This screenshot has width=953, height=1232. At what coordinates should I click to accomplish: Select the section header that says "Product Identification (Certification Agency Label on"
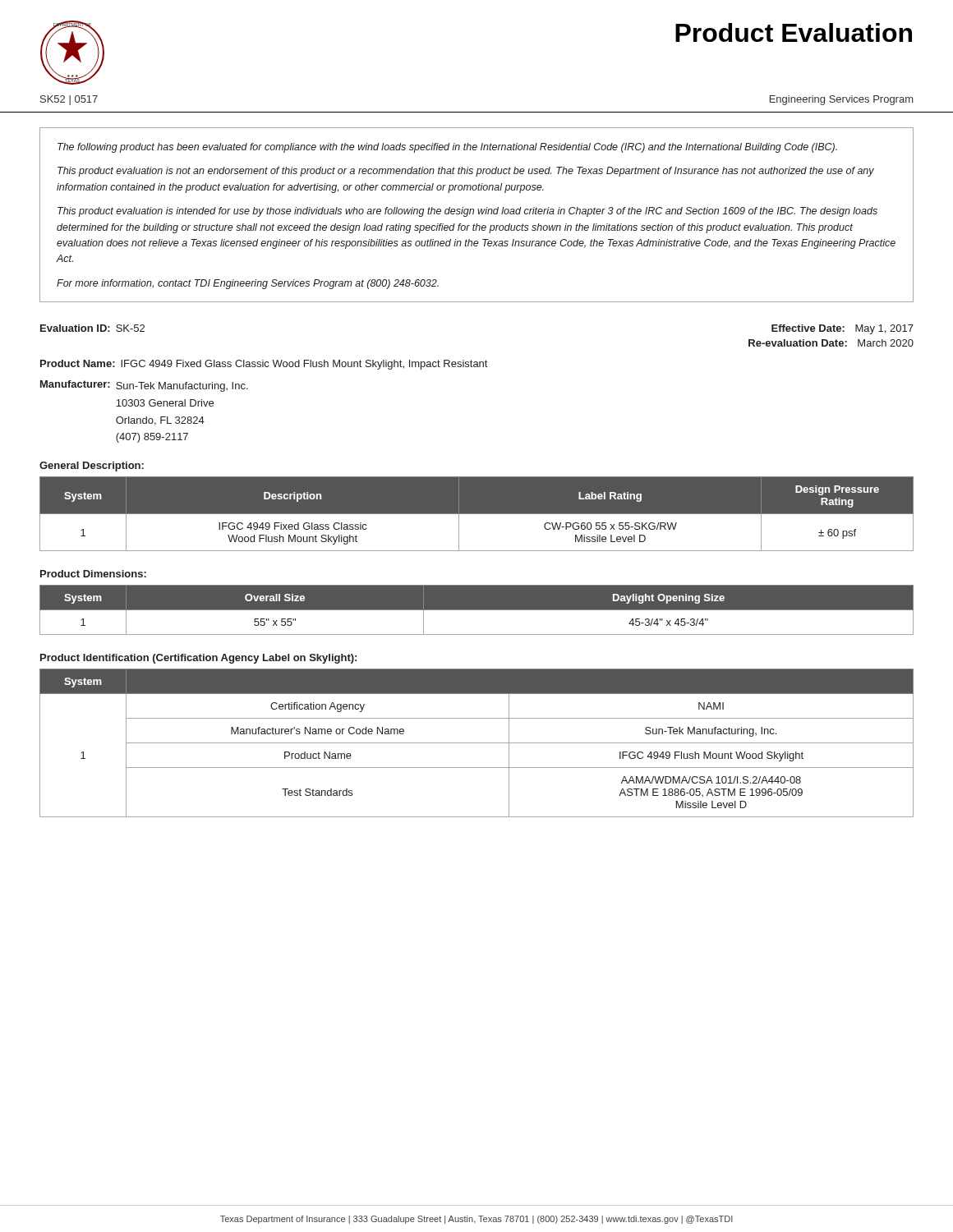[x=199, y=658]
